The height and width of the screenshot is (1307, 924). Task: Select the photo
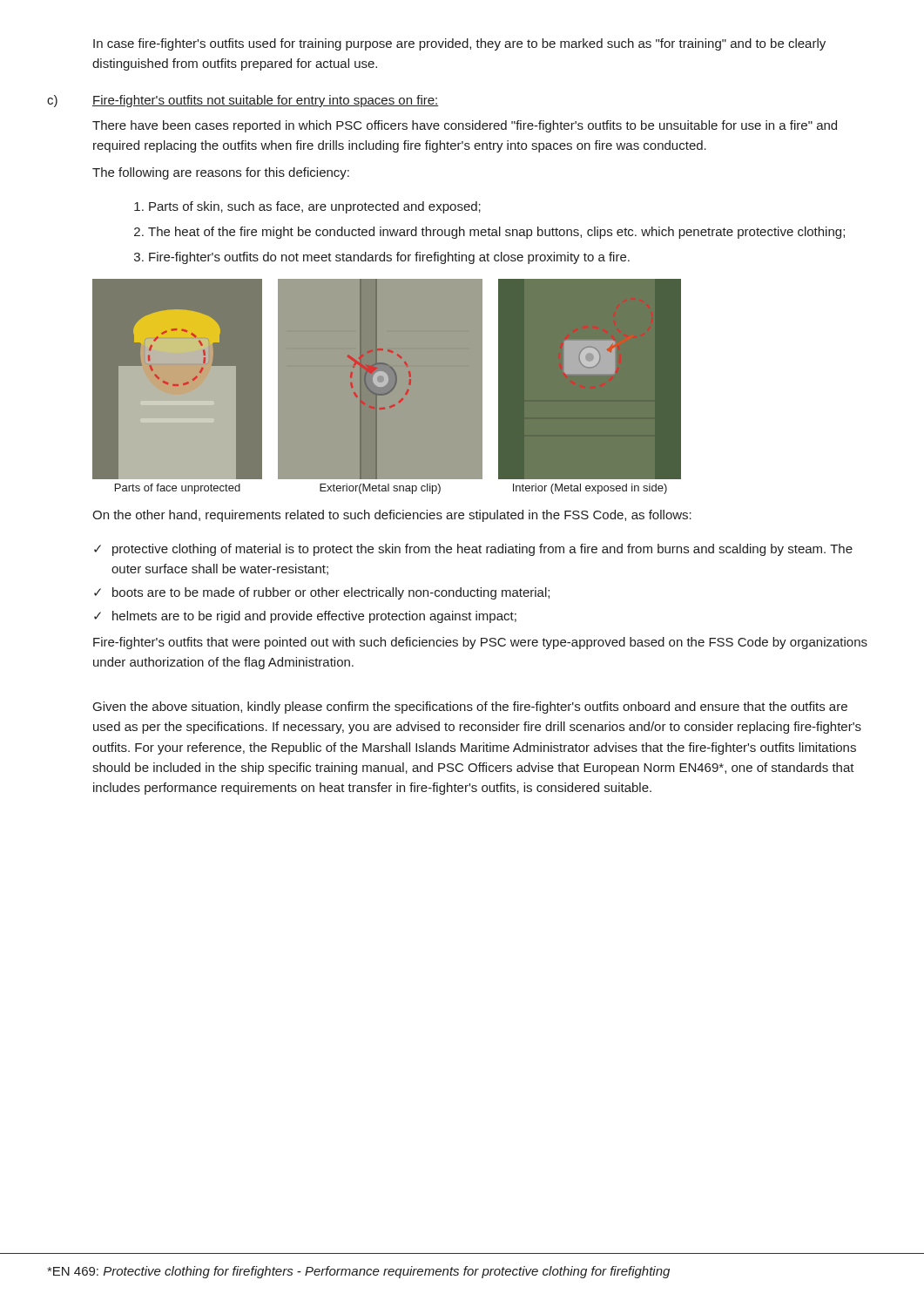coord(485,379)
